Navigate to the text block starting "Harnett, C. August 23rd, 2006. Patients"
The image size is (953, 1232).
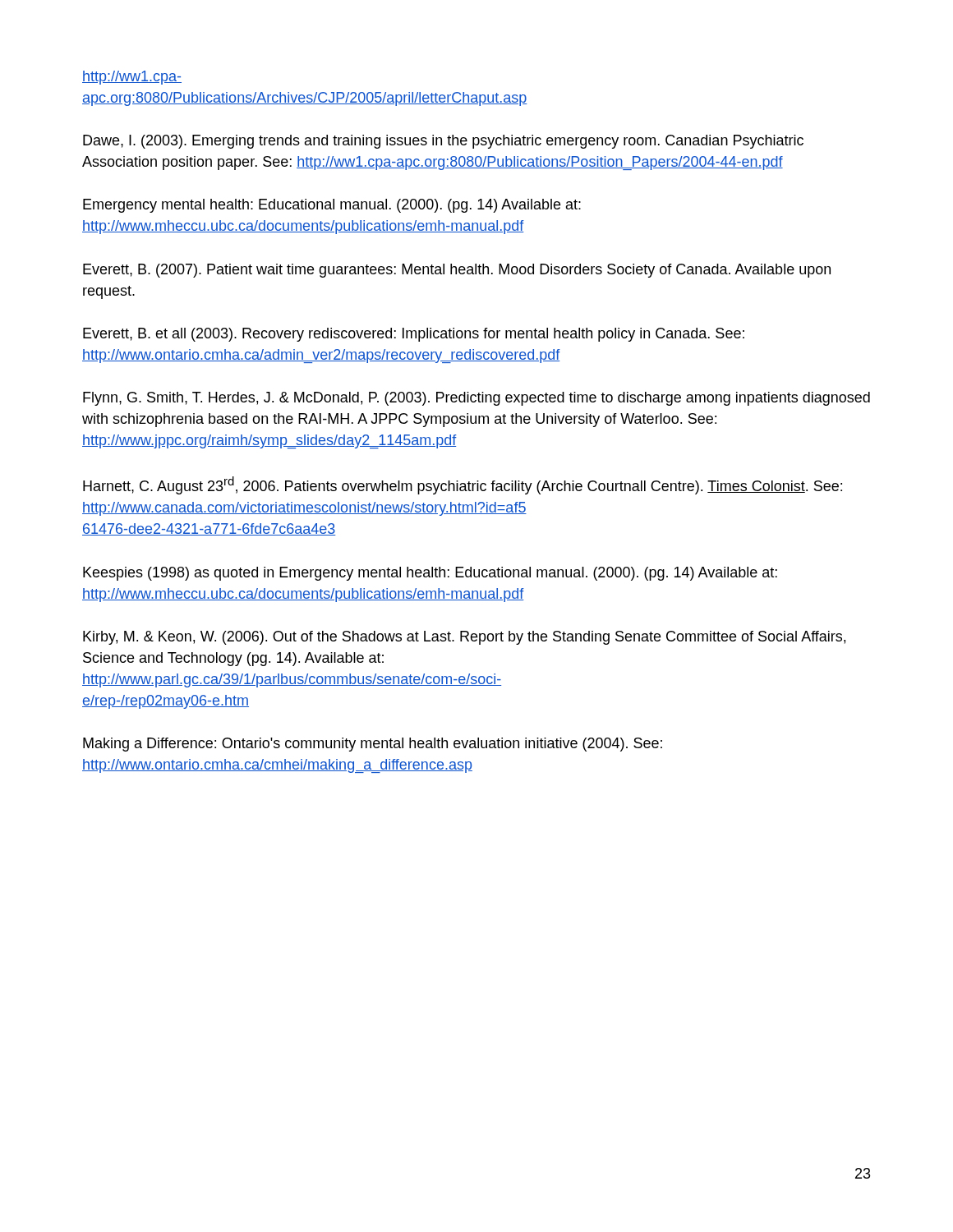[463, 506]
